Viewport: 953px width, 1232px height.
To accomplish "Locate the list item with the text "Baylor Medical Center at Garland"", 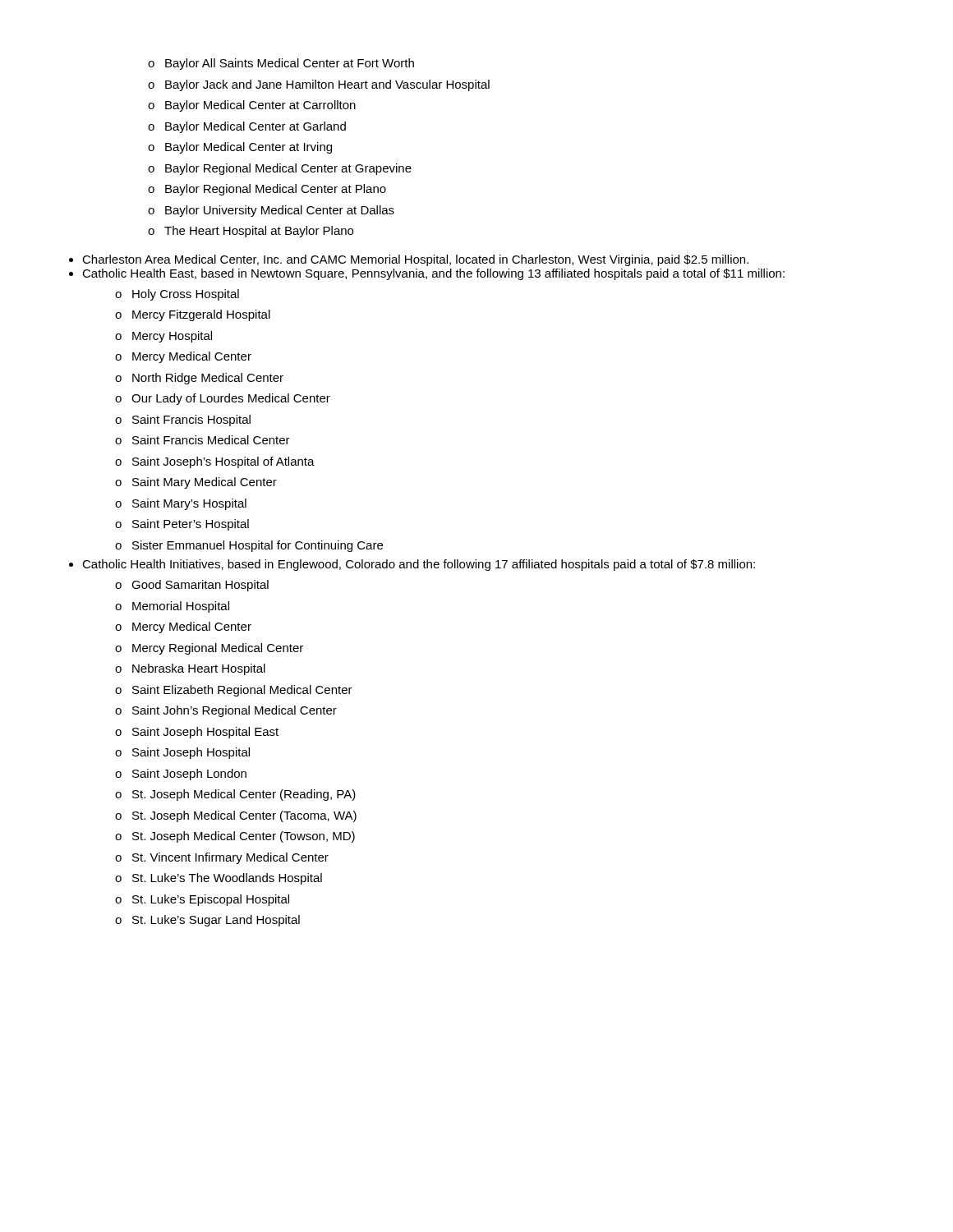I will pos(247,127).
